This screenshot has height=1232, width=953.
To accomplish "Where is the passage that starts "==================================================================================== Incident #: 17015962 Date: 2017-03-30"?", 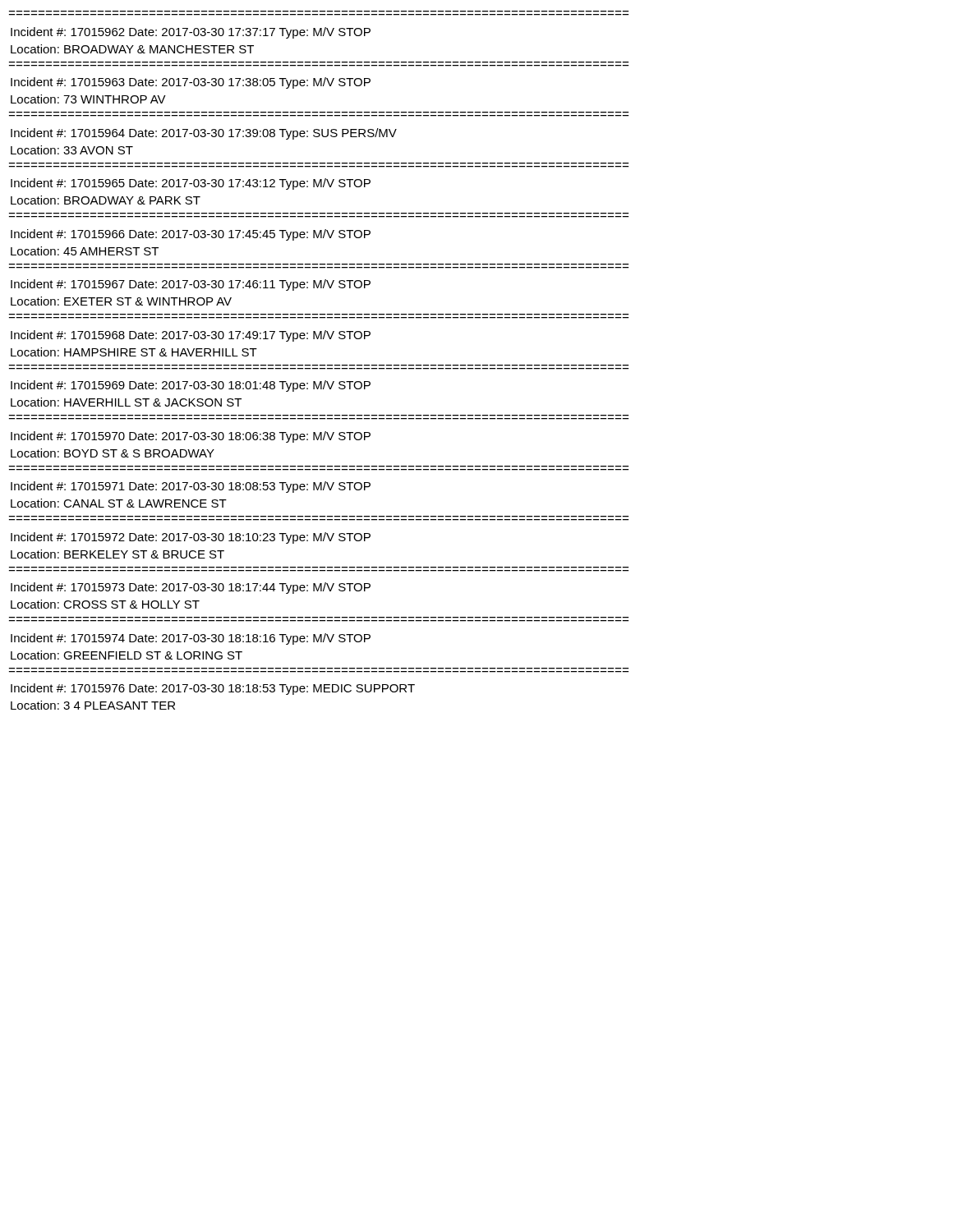I will pyautogui.click(x=191, y=33).
